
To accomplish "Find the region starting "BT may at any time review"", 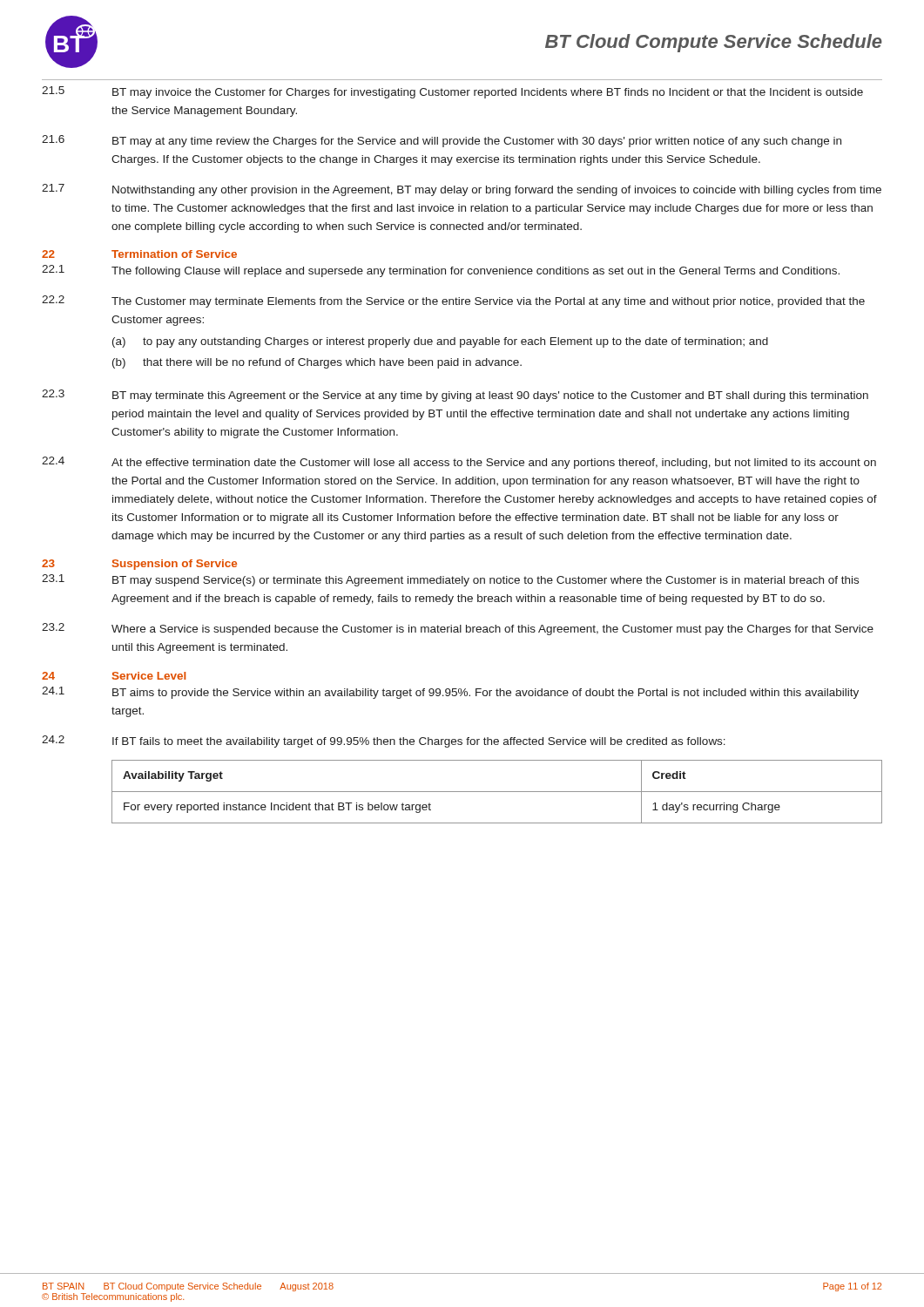I will [477, 150].
